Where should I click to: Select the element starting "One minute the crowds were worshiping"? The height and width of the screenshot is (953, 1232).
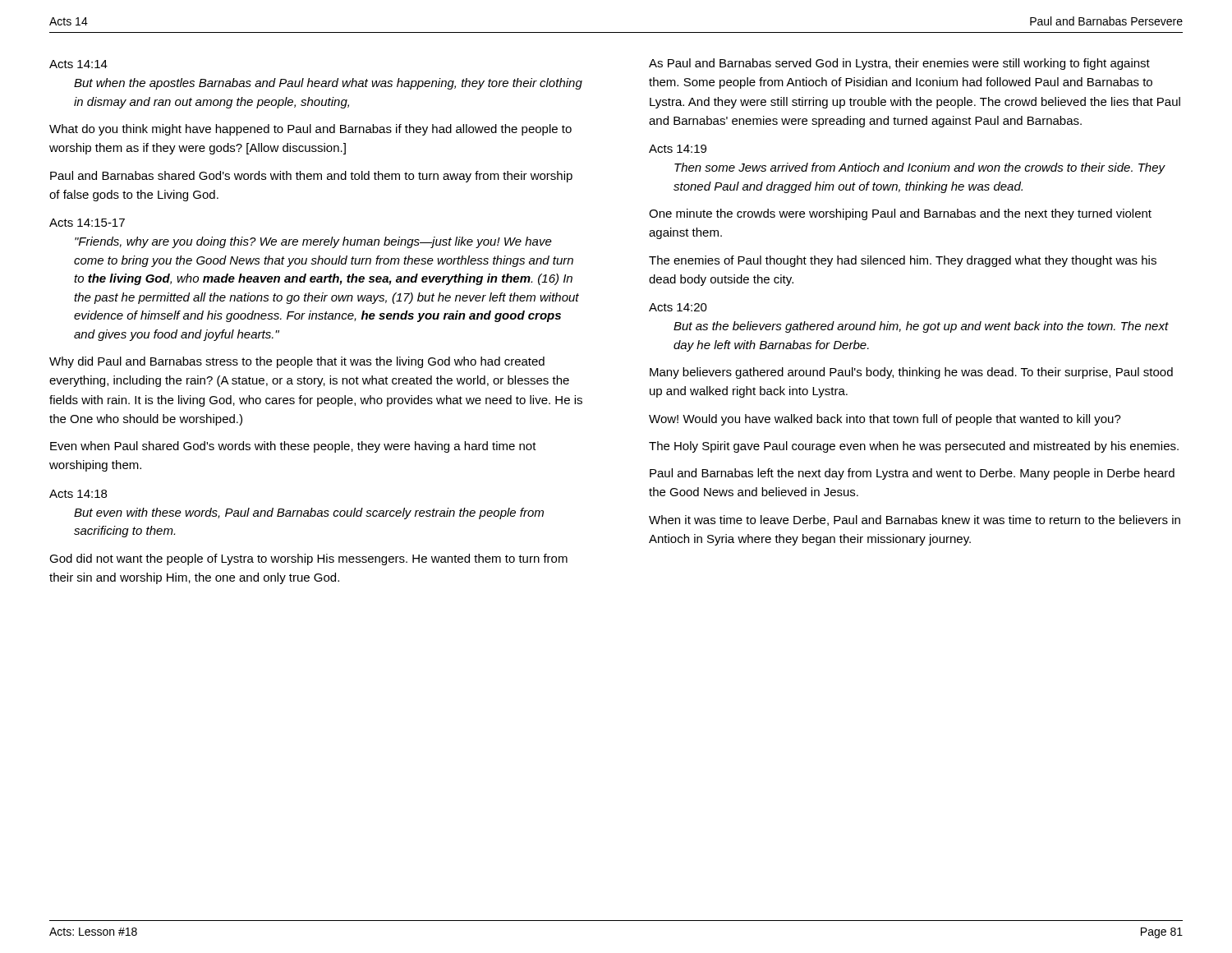pyautogui.click(x=900, y=223)
